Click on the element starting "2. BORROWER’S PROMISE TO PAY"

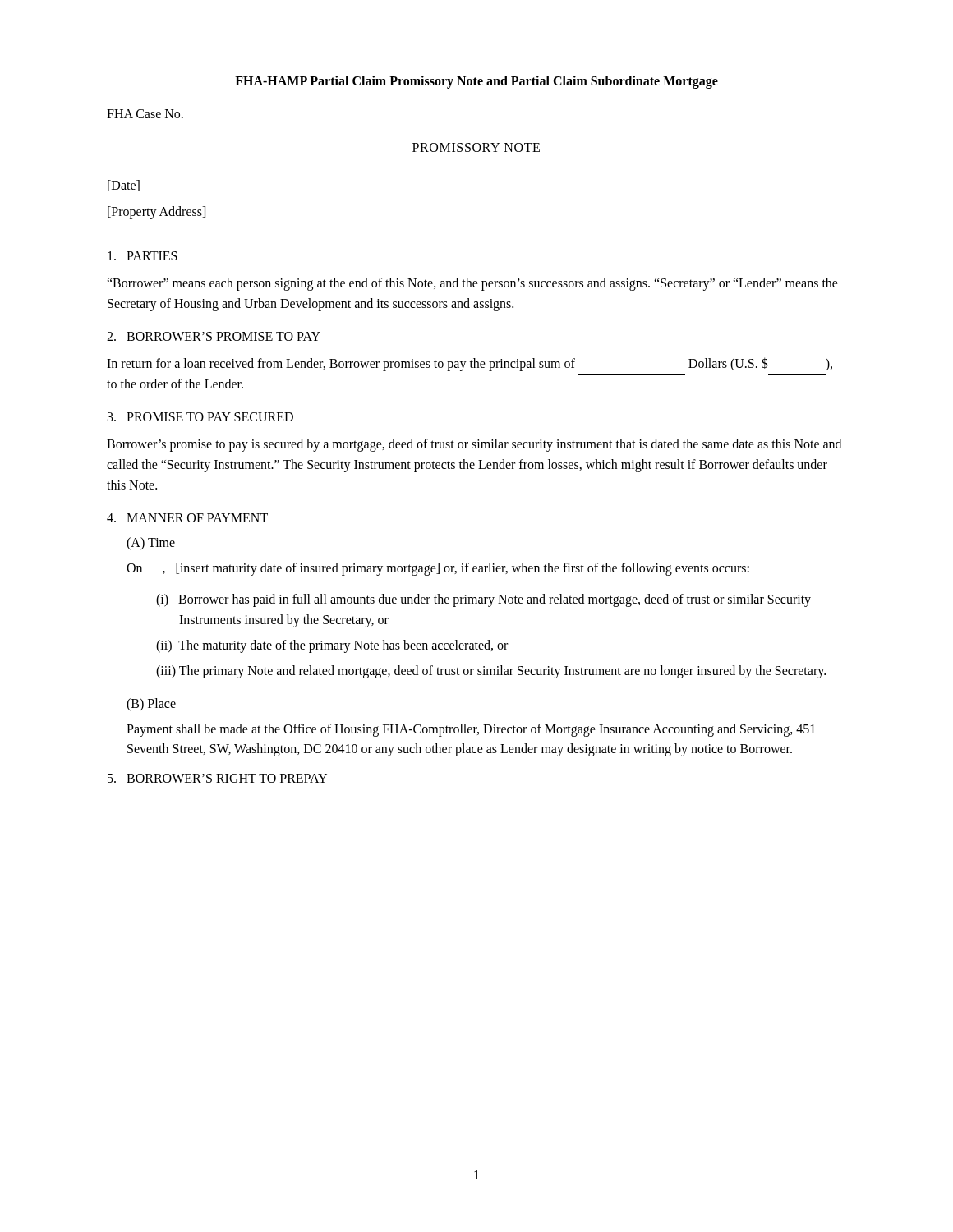coord(214,336)
